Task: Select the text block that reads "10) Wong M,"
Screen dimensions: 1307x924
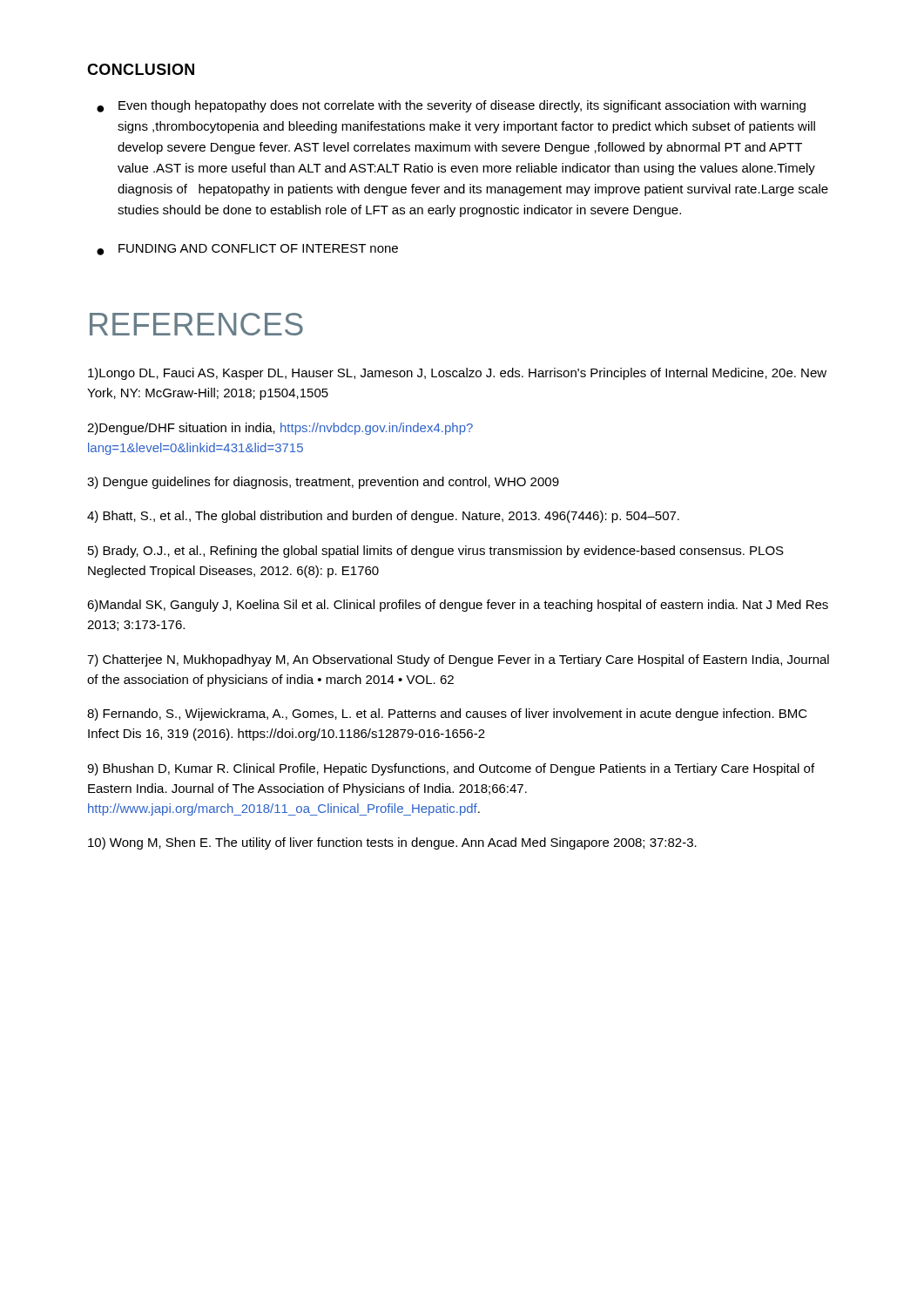Action: pyautogui.click(x=392, y=842)
